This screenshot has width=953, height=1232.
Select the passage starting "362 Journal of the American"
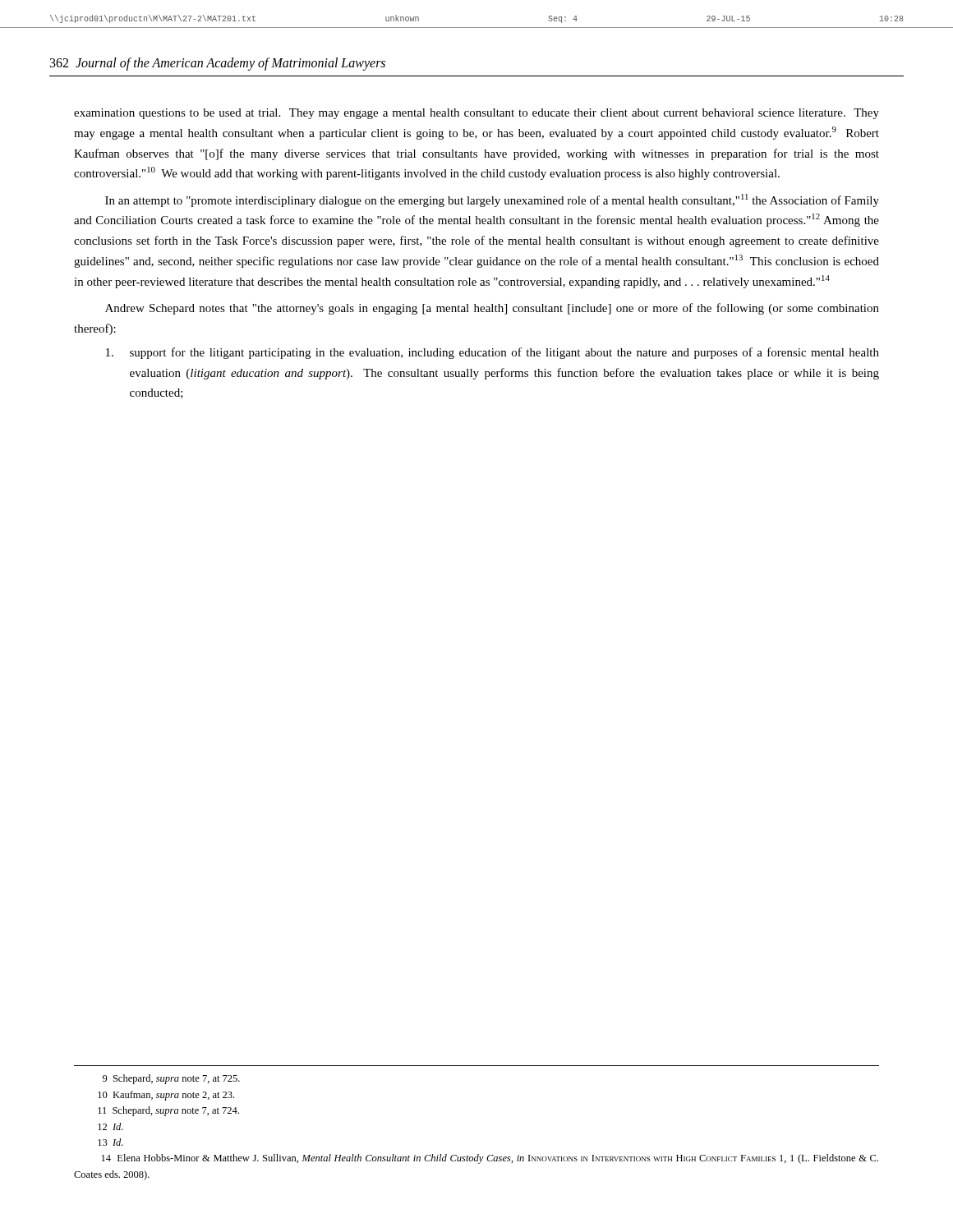218,63
